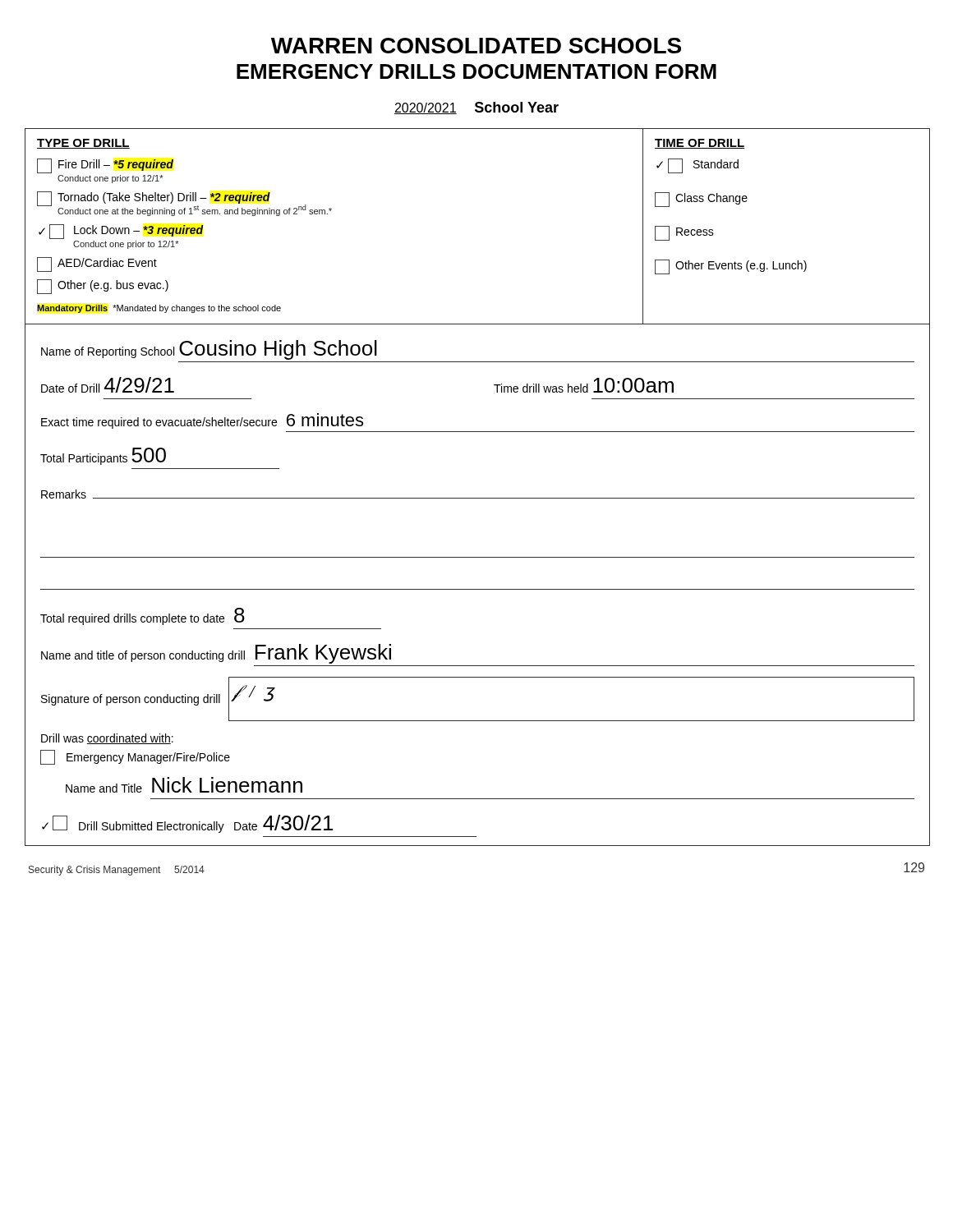
Task: Select the text block starting "Signature of person conducting drill 𝒻"
Action: [477, 699]
